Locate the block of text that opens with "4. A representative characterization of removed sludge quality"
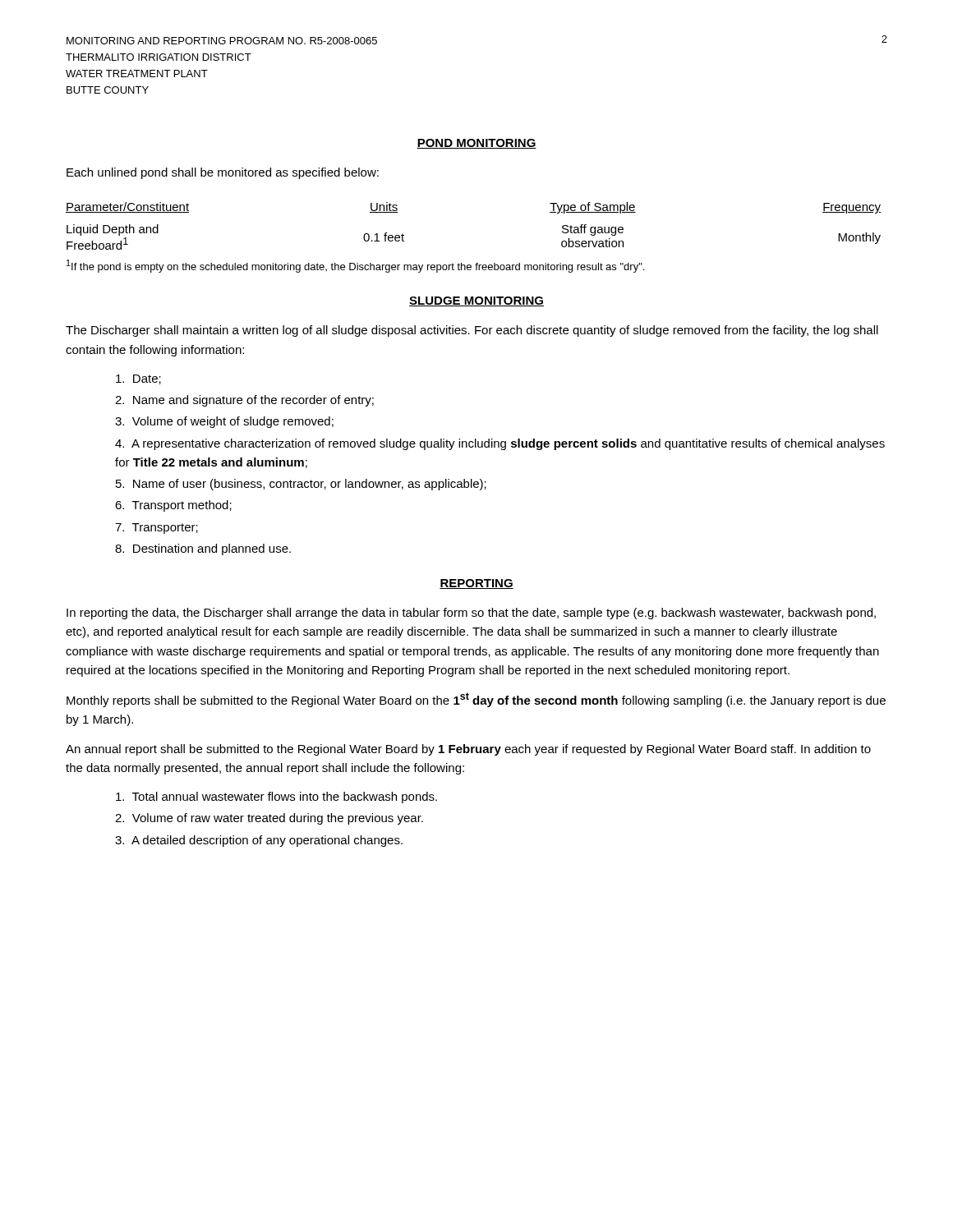 click(500, 452)
